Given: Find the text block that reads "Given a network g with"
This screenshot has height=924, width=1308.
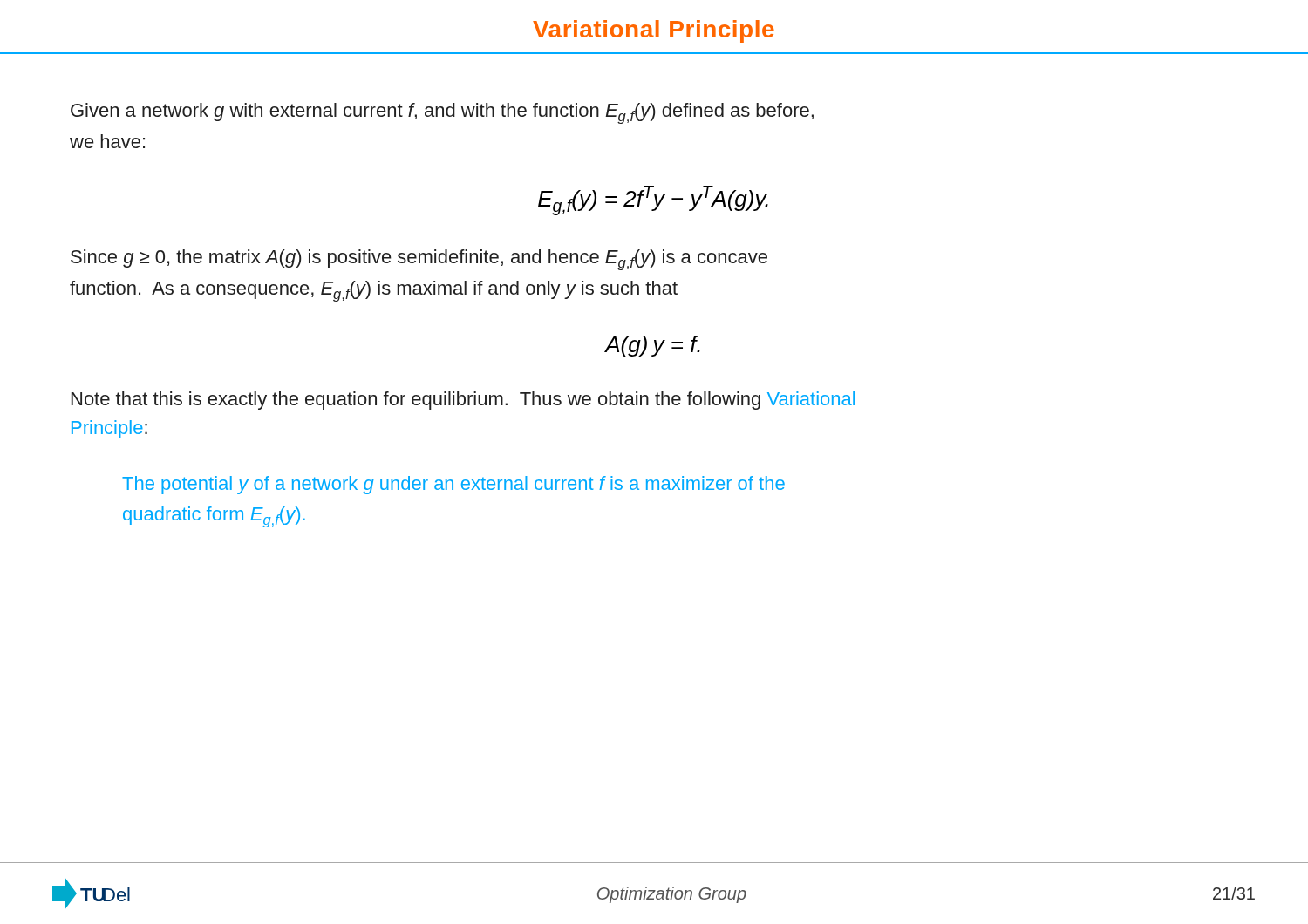Looking at the screenshot, I should [x=442, y=126].
